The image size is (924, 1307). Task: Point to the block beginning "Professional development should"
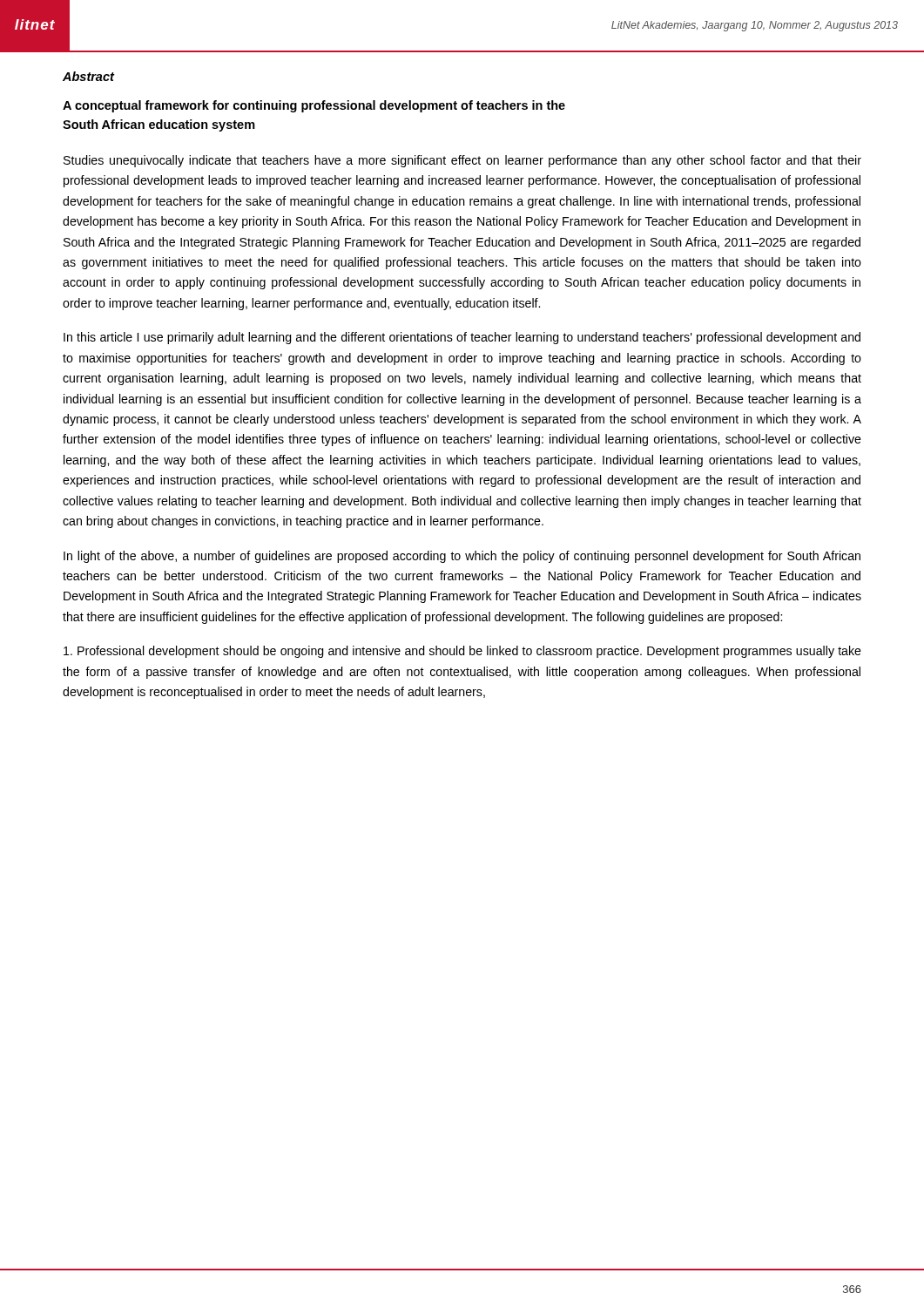(462, 671)
